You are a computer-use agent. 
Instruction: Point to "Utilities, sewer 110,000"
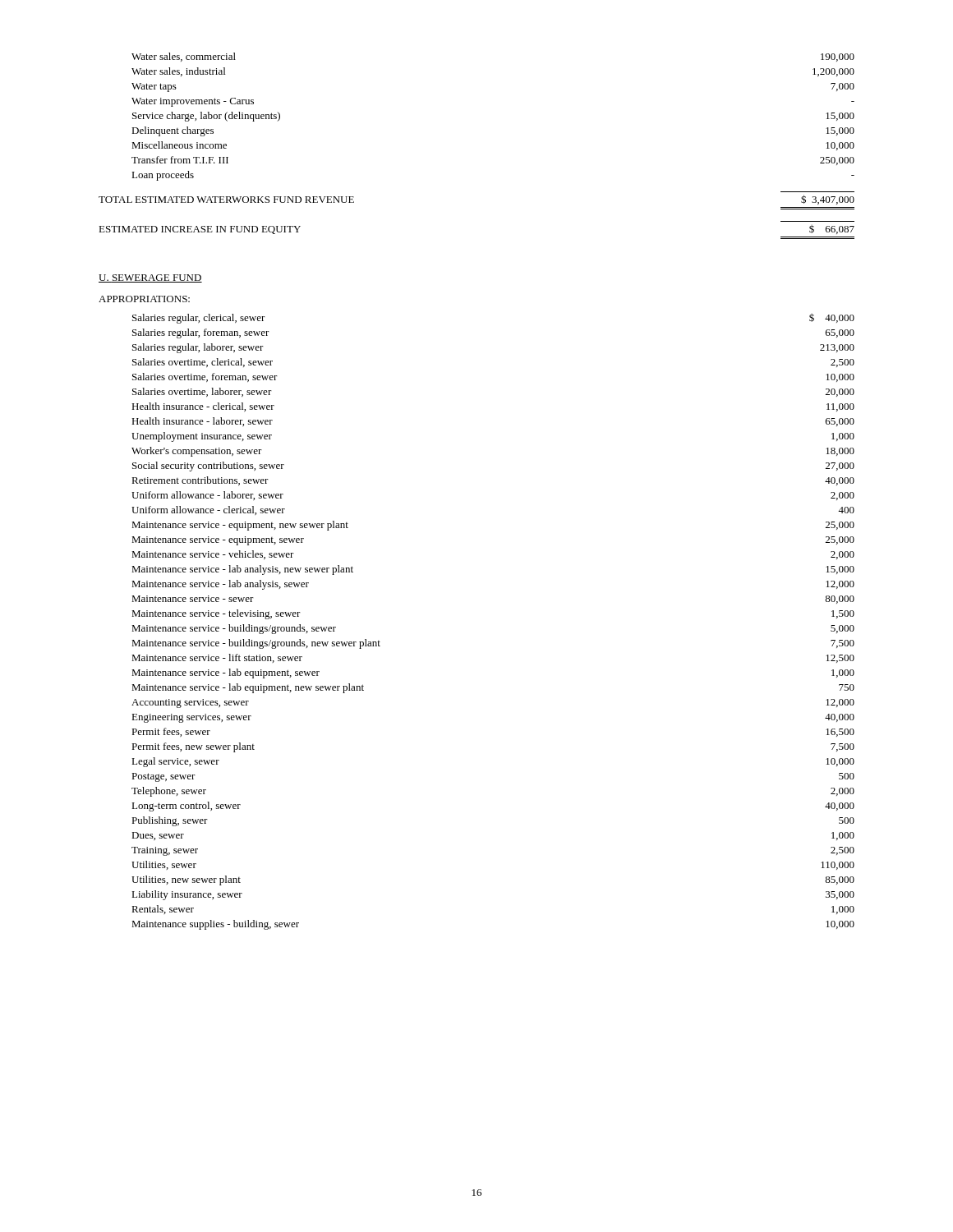(x=158, y=865)
